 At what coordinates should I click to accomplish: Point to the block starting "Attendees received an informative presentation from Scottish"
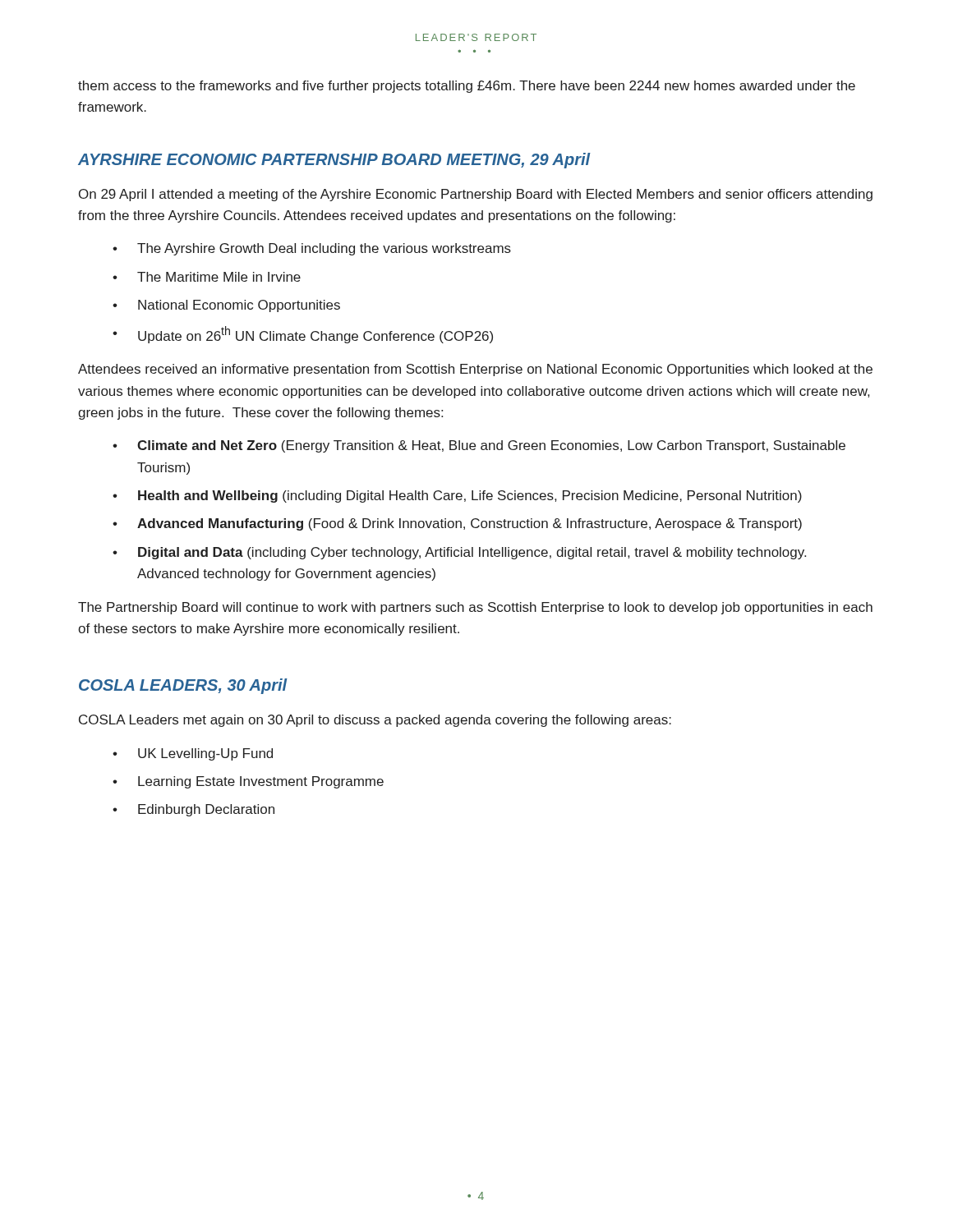(476, 391)
